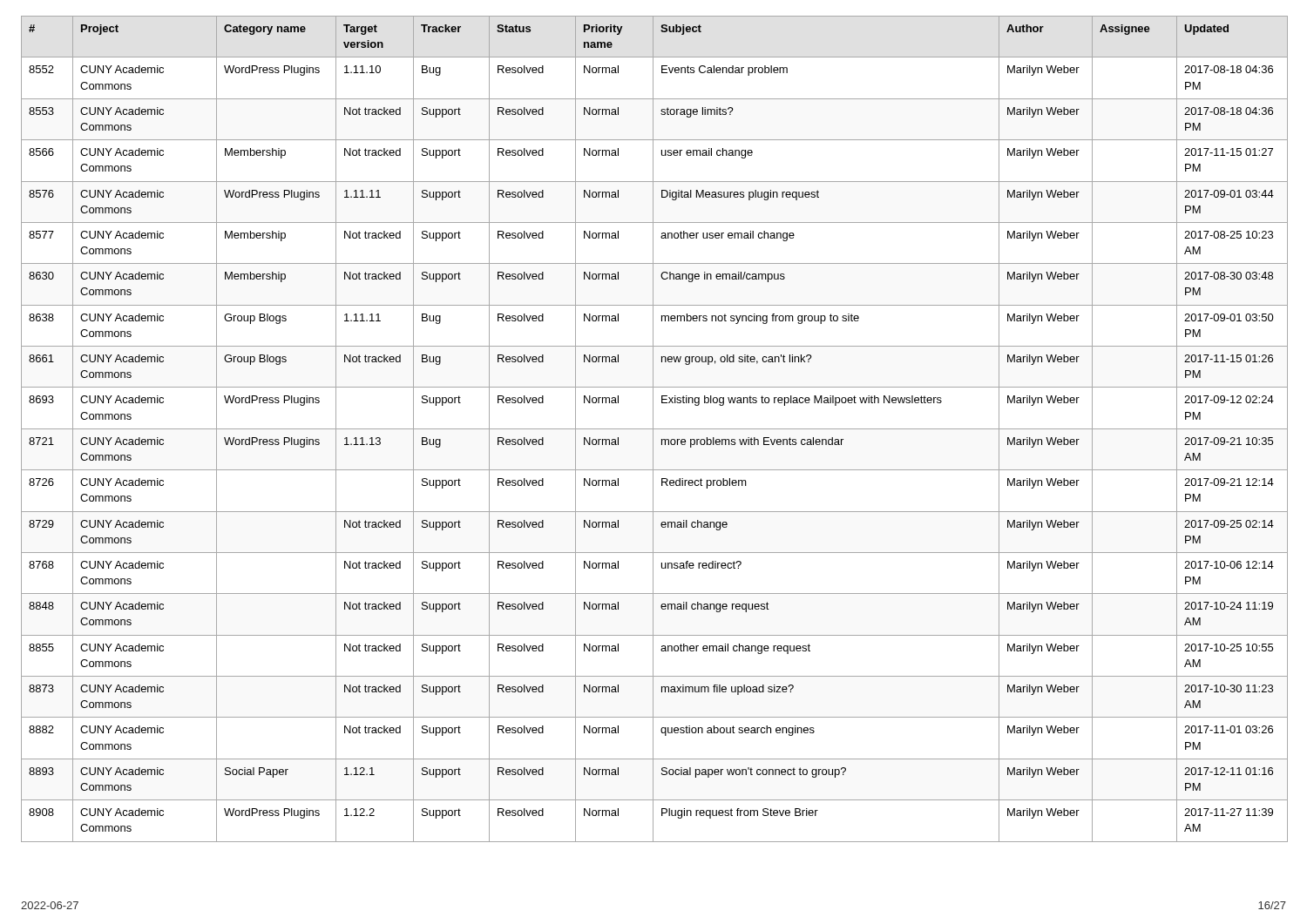Click a table

(654, 429)
